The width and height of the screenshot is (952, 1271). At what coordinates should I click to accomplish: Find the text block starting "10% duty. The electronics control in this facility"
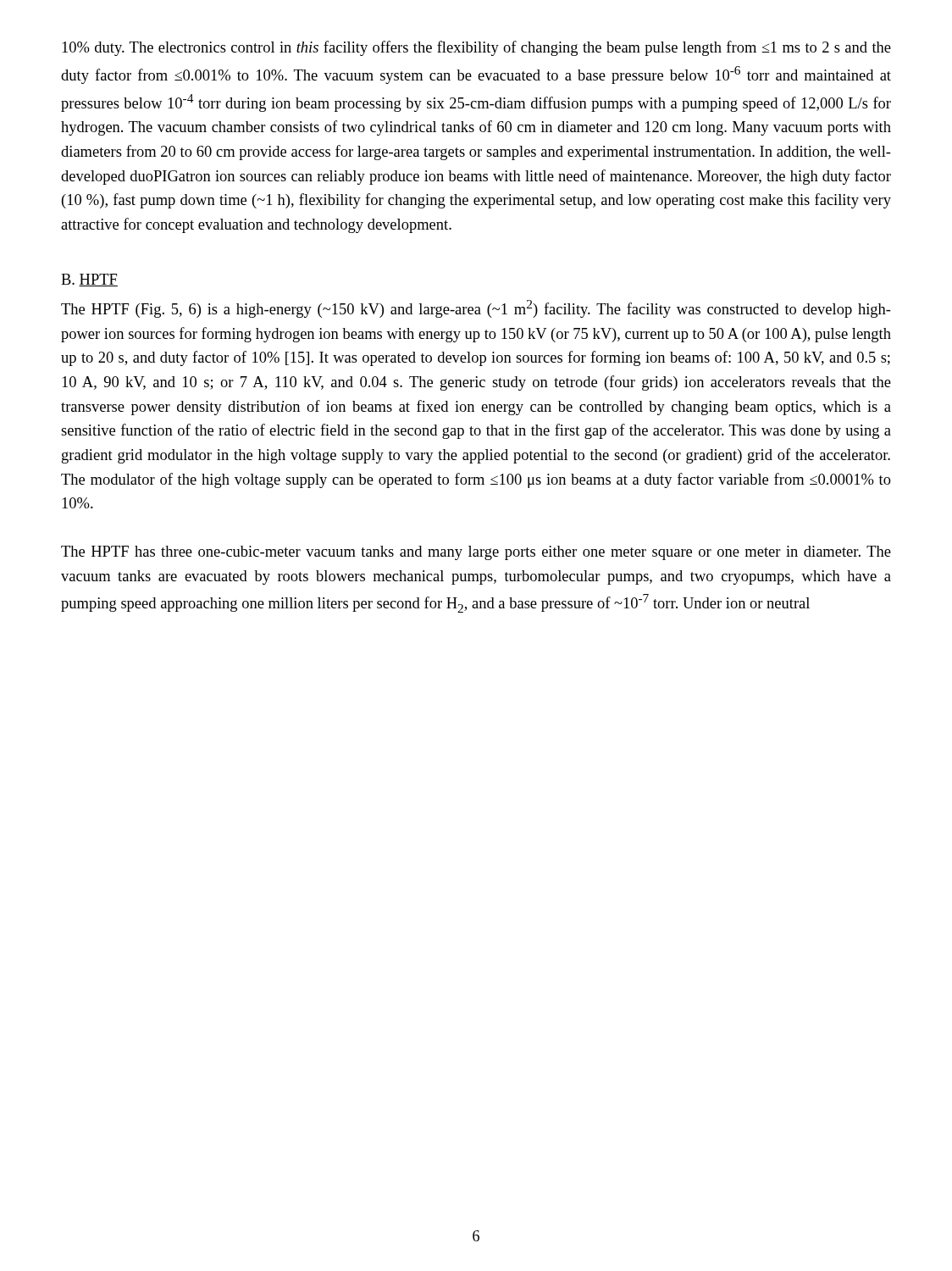tap(476, 136)
